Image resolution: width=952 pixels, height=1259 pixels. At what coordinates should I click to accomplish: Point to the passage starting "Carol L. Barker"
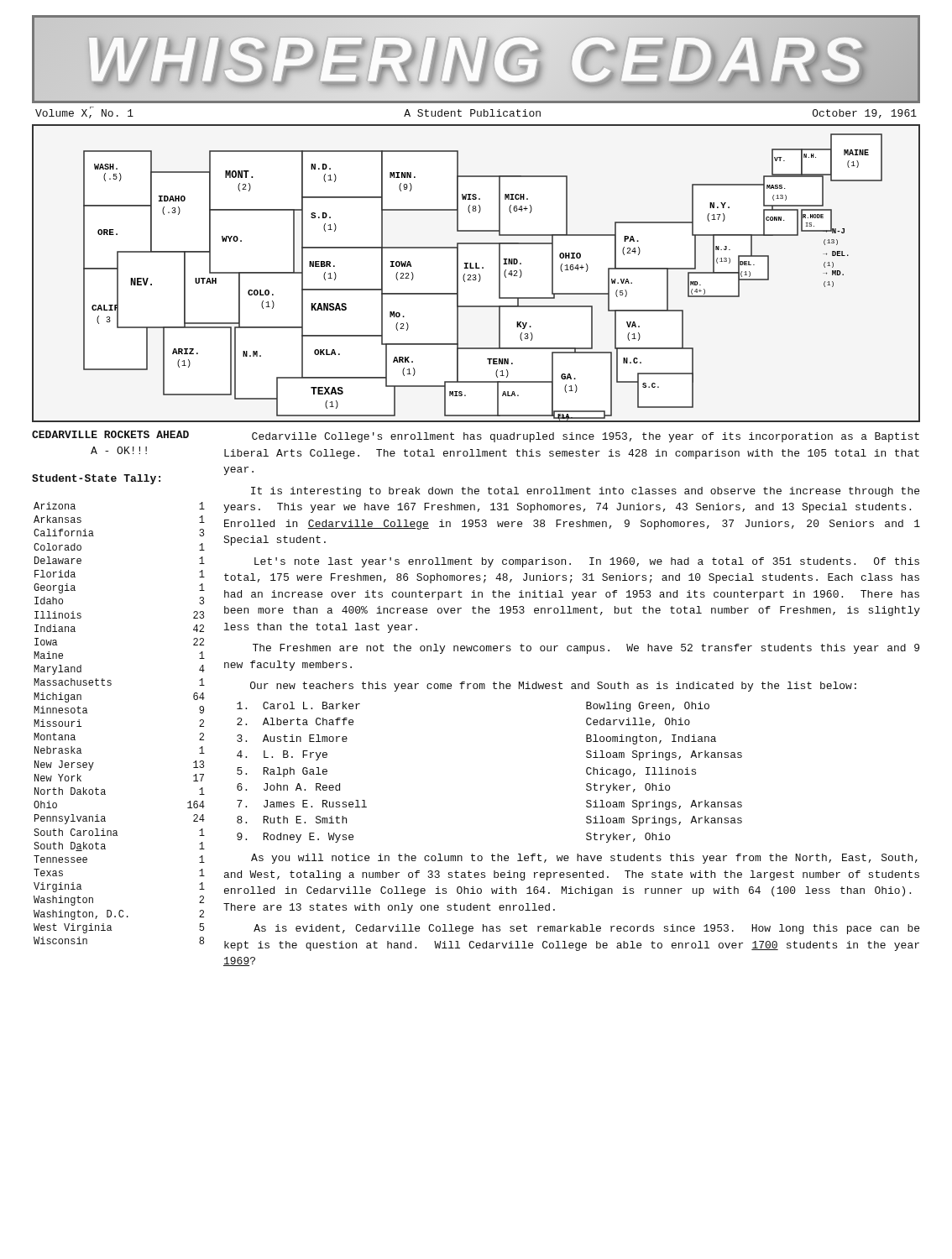[x=292, y=706]
